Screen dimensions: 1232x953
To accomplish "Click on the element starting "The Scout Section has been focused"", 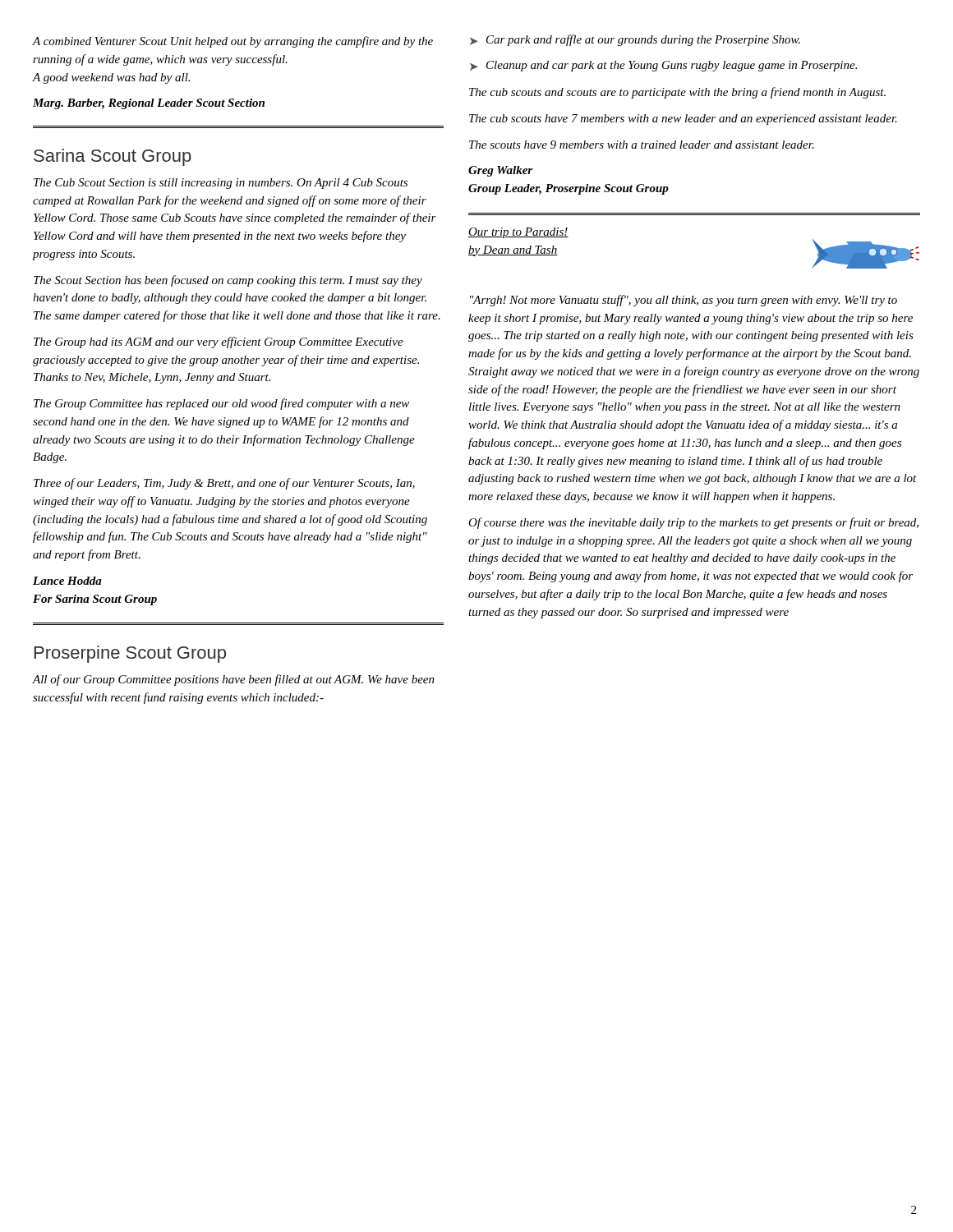I will [x=238, y=298].
